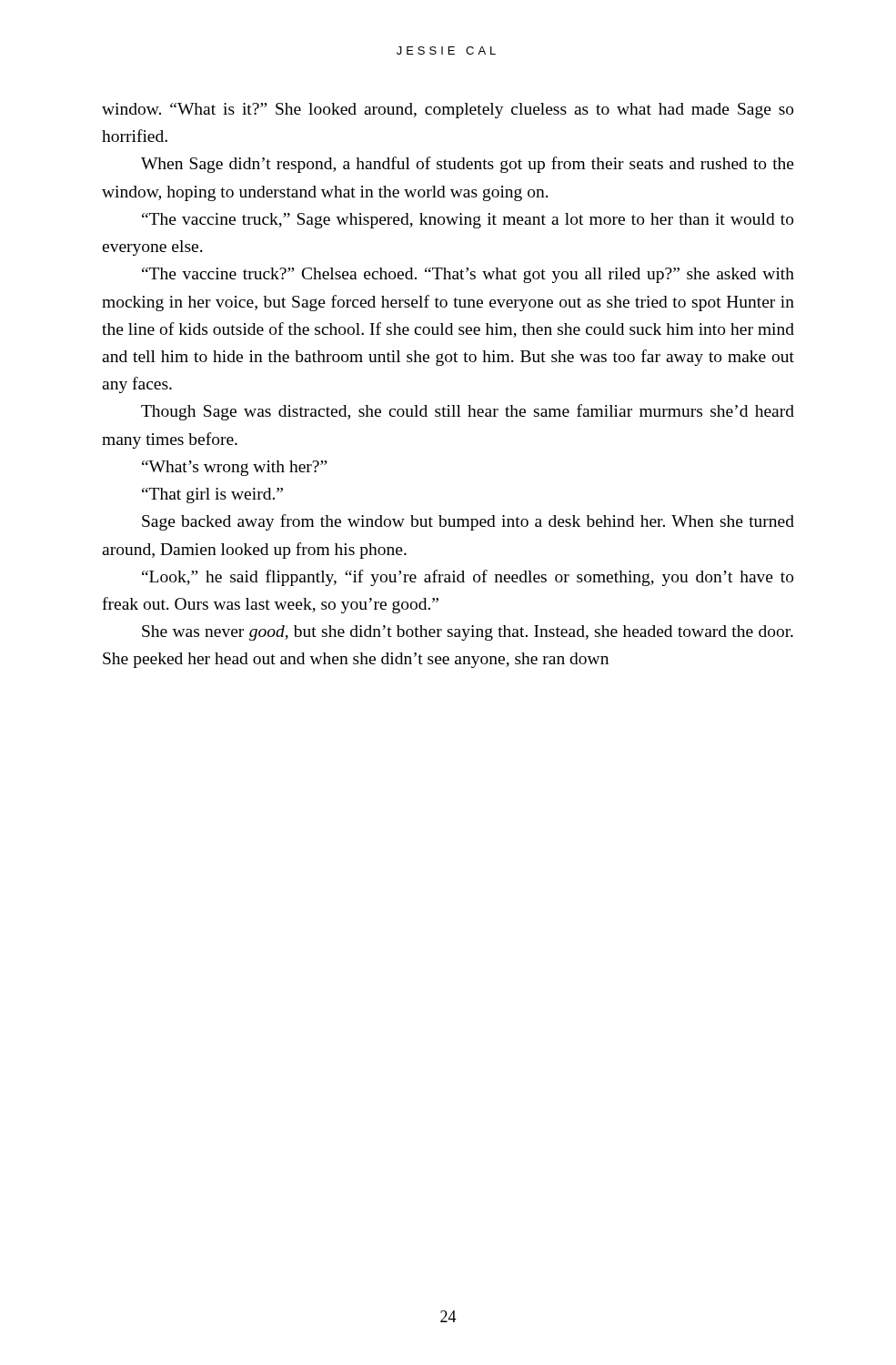Where is the passage that starts "When Sage didn’t"?

click(x=448, y=178)
